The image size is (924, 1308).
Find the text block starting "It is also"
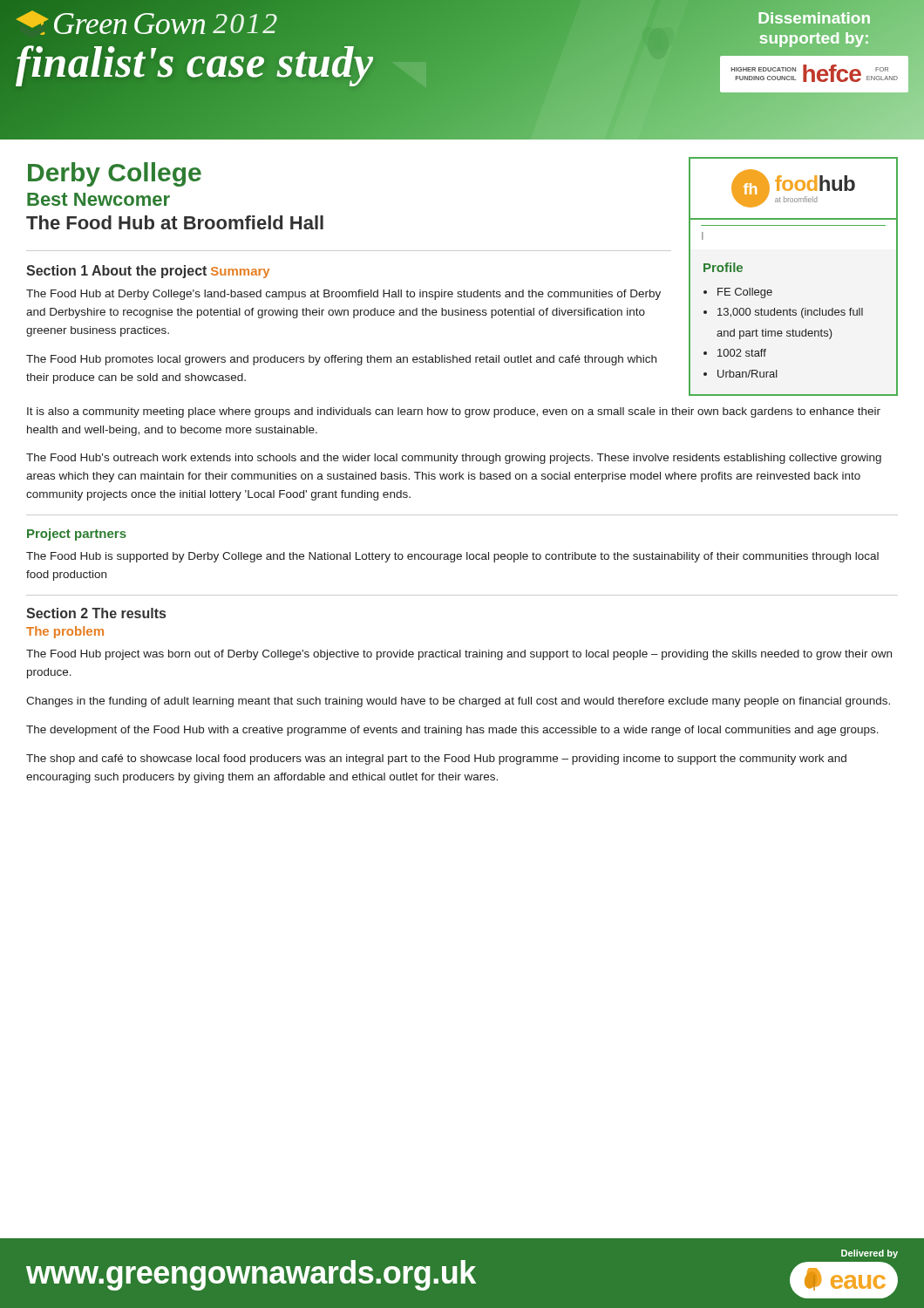453,420
